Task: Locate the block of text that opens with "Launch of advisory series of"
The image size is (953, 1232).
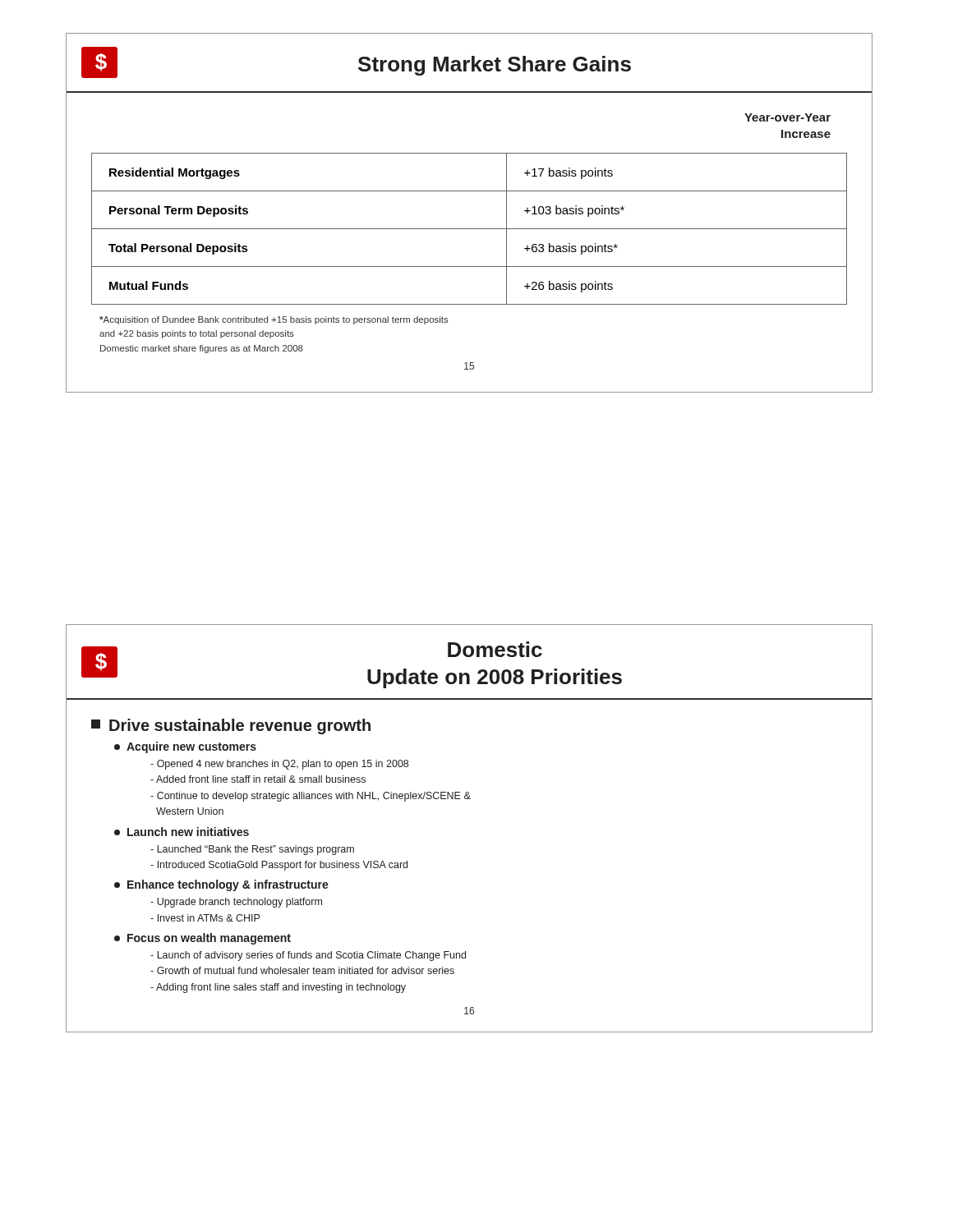Action: click(x=308, y=955)
